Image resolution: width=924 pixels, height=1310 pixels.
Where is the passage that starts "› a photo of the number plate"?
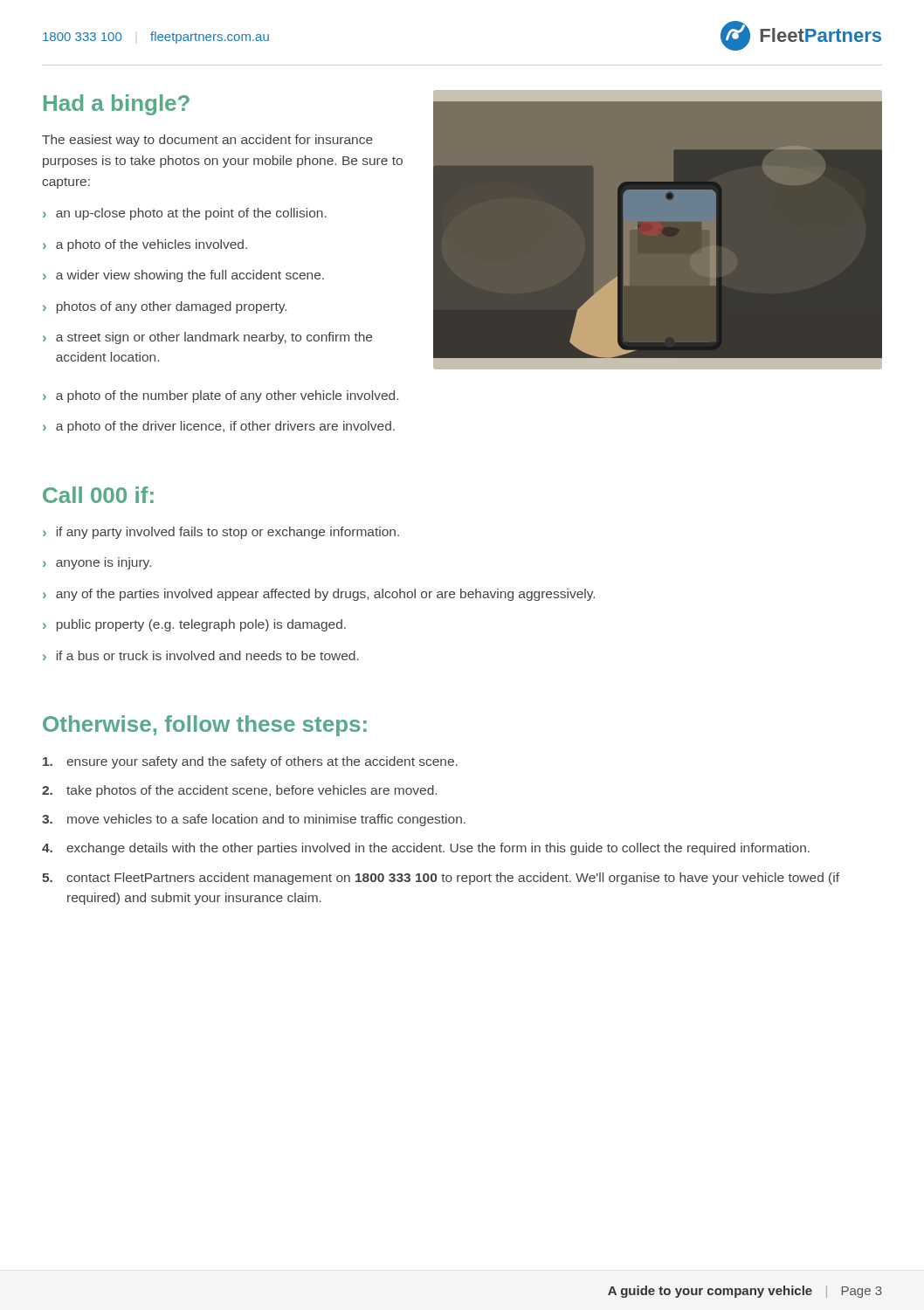[x=221, y=396]
